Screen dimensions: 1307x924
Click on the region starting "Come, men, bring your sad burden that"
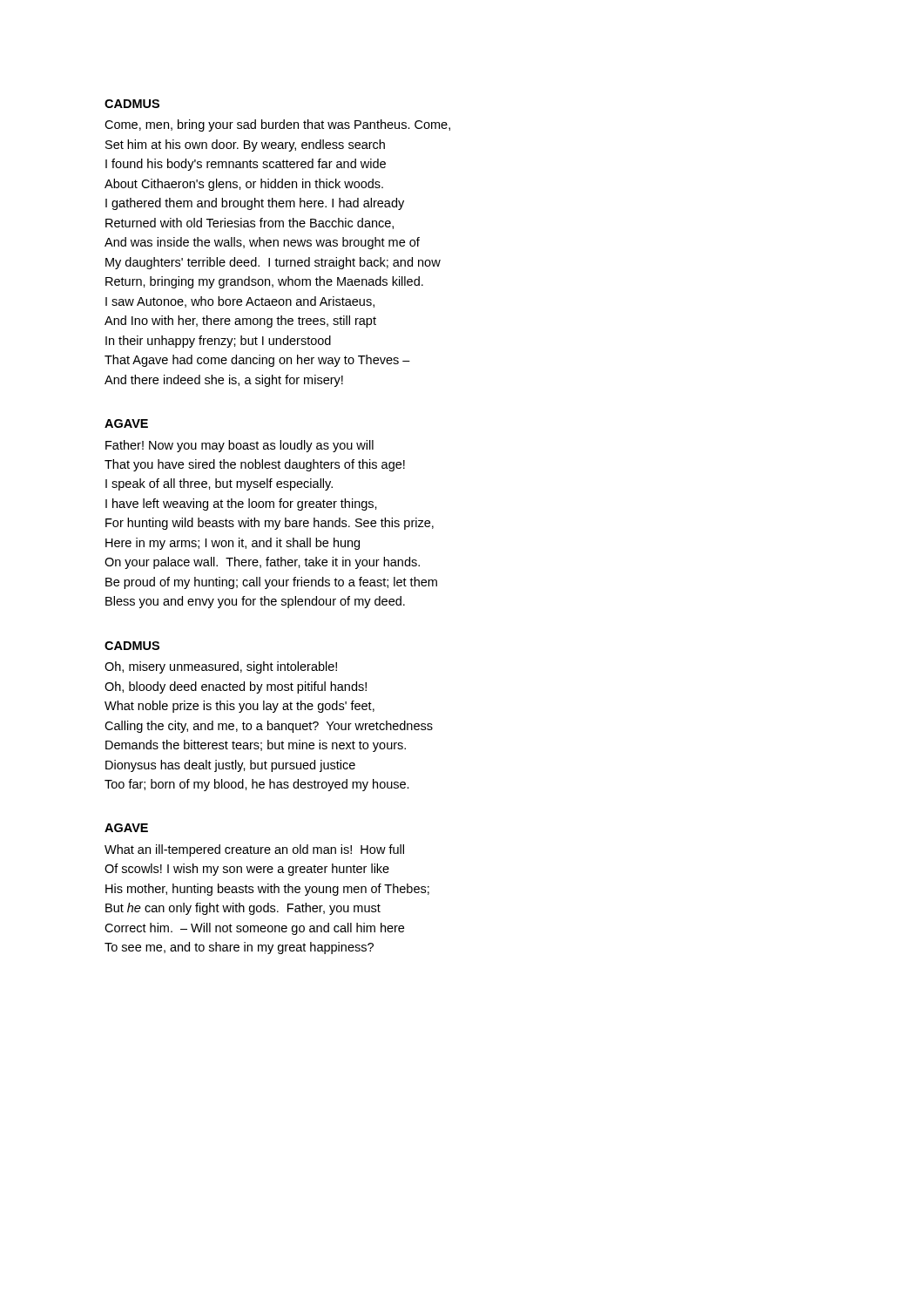point(277,125)
